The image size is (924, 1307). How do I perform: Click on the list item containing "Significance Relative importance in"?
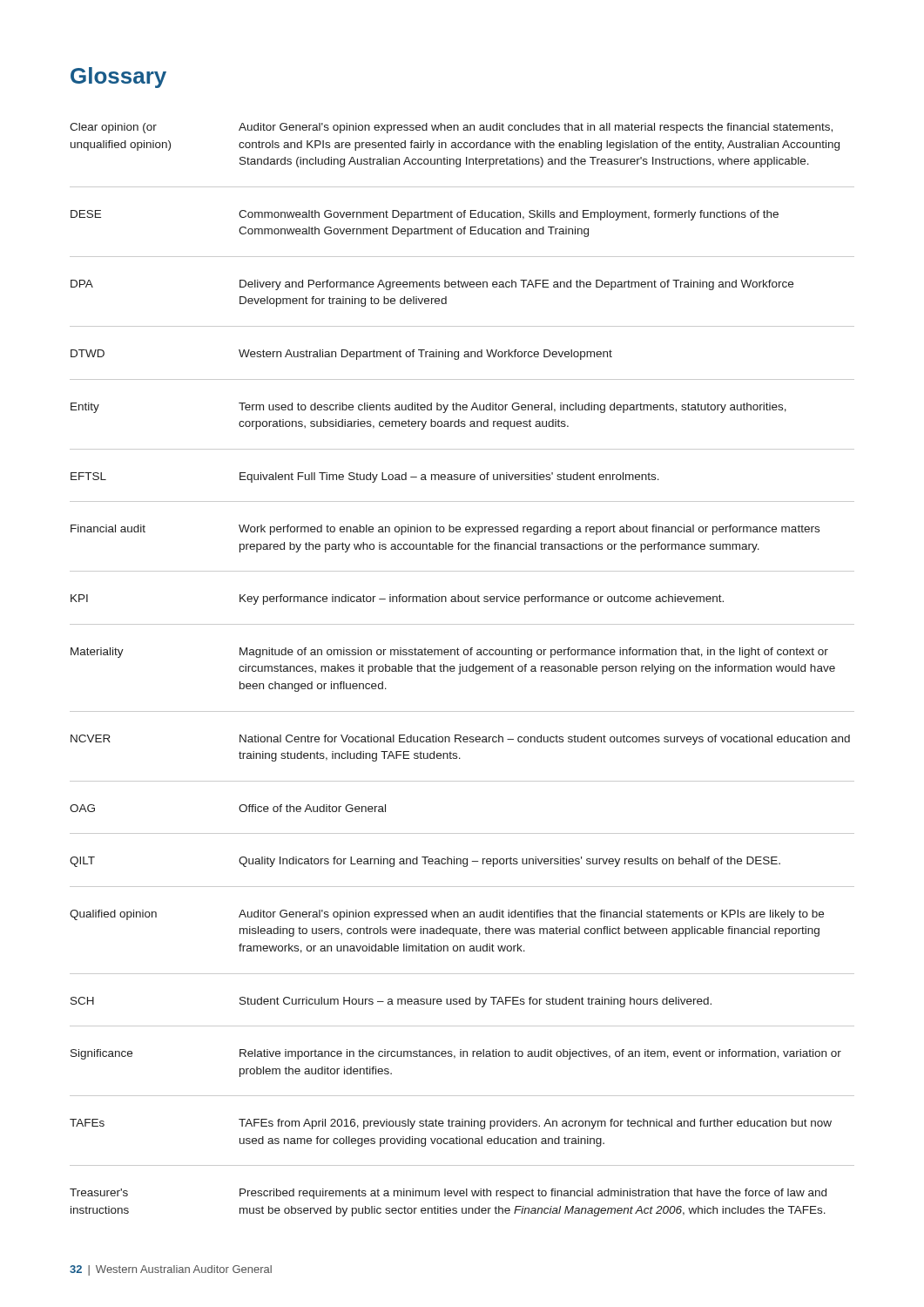(x=462, y=1064)
